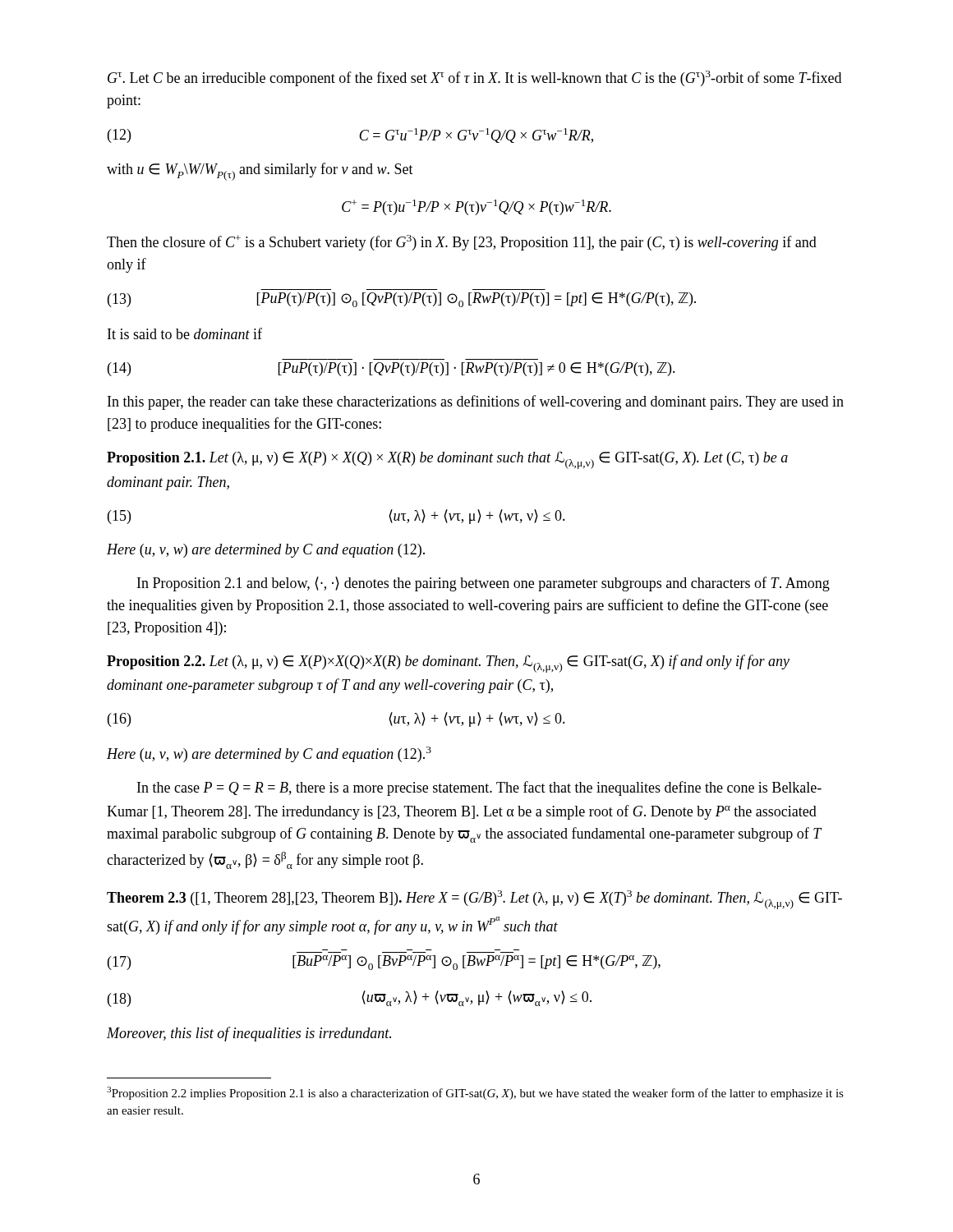The image size is (953, 1232).
Task: Find the text block that says "In Proposition 2.1 and below, ⟨·,"
Action: [468, 605]
